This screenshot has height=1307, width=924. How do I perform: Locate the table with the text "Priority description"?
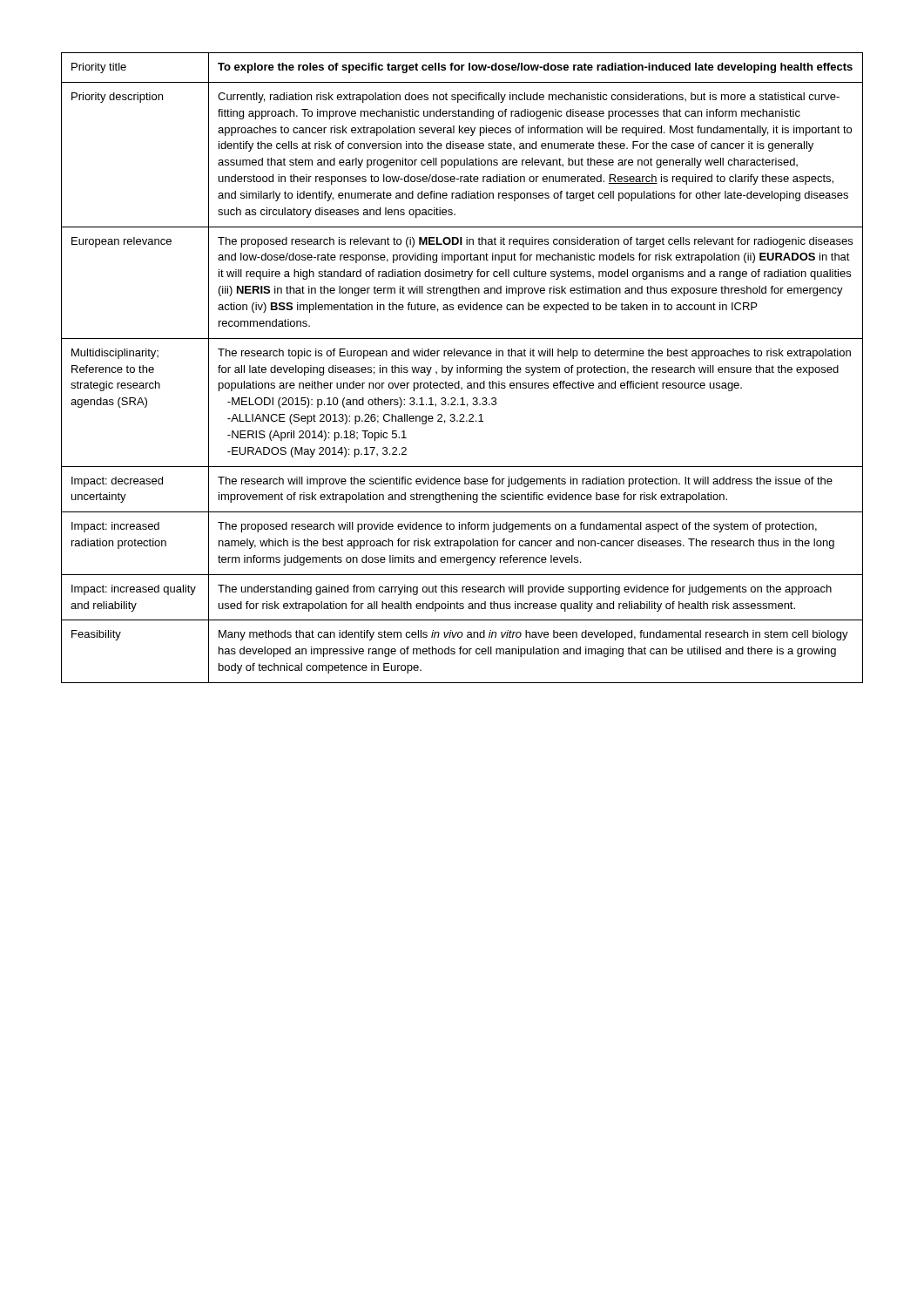[x=462, y=368]
